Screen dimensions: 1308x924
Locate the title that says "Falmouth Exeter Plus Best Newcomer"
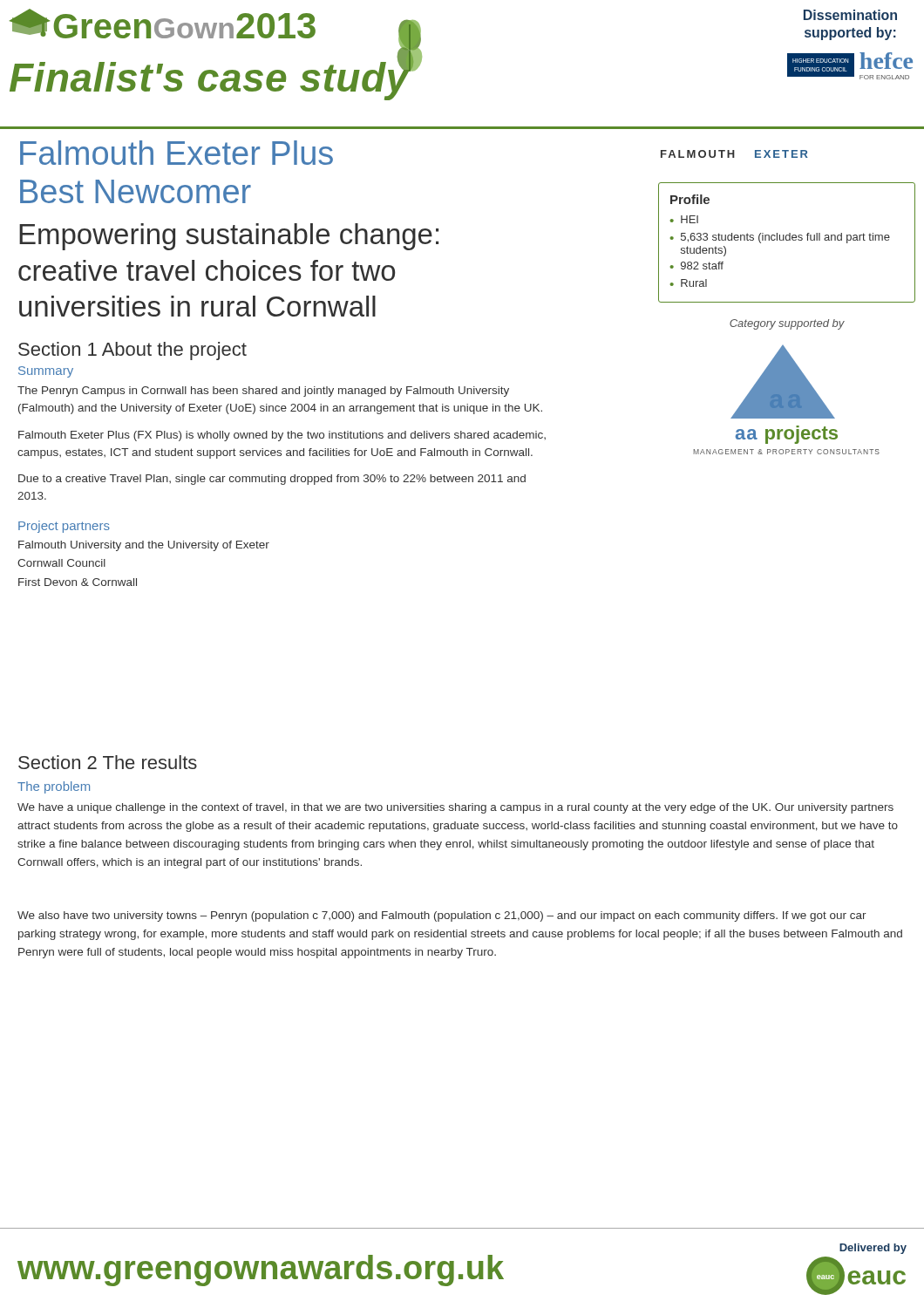(288, 230)
